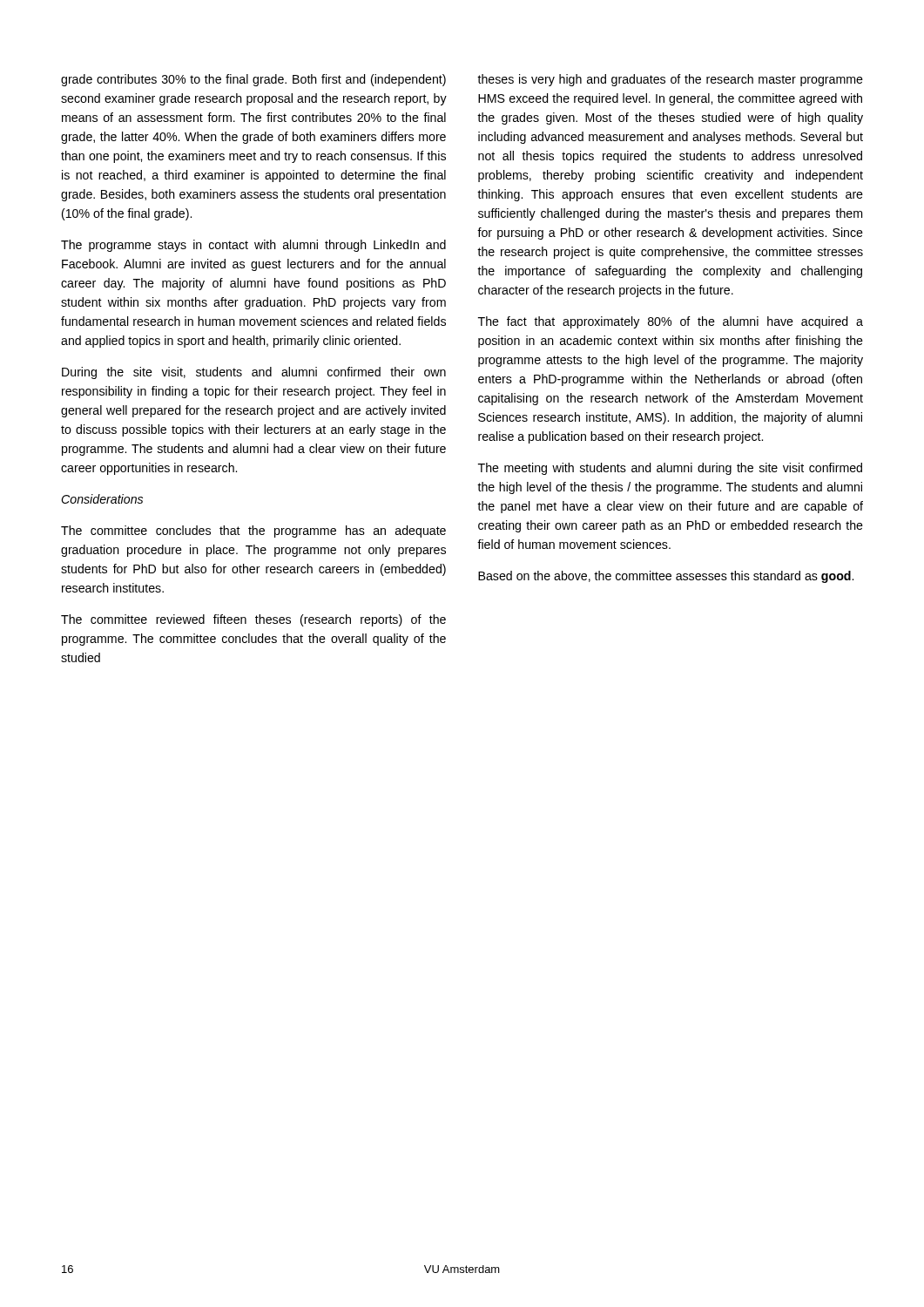This screenshot has height=1307, width=924.
Task: Locate the block of text that opens with "Based on the above, the committee assesses this"
Action: [670, 576]
